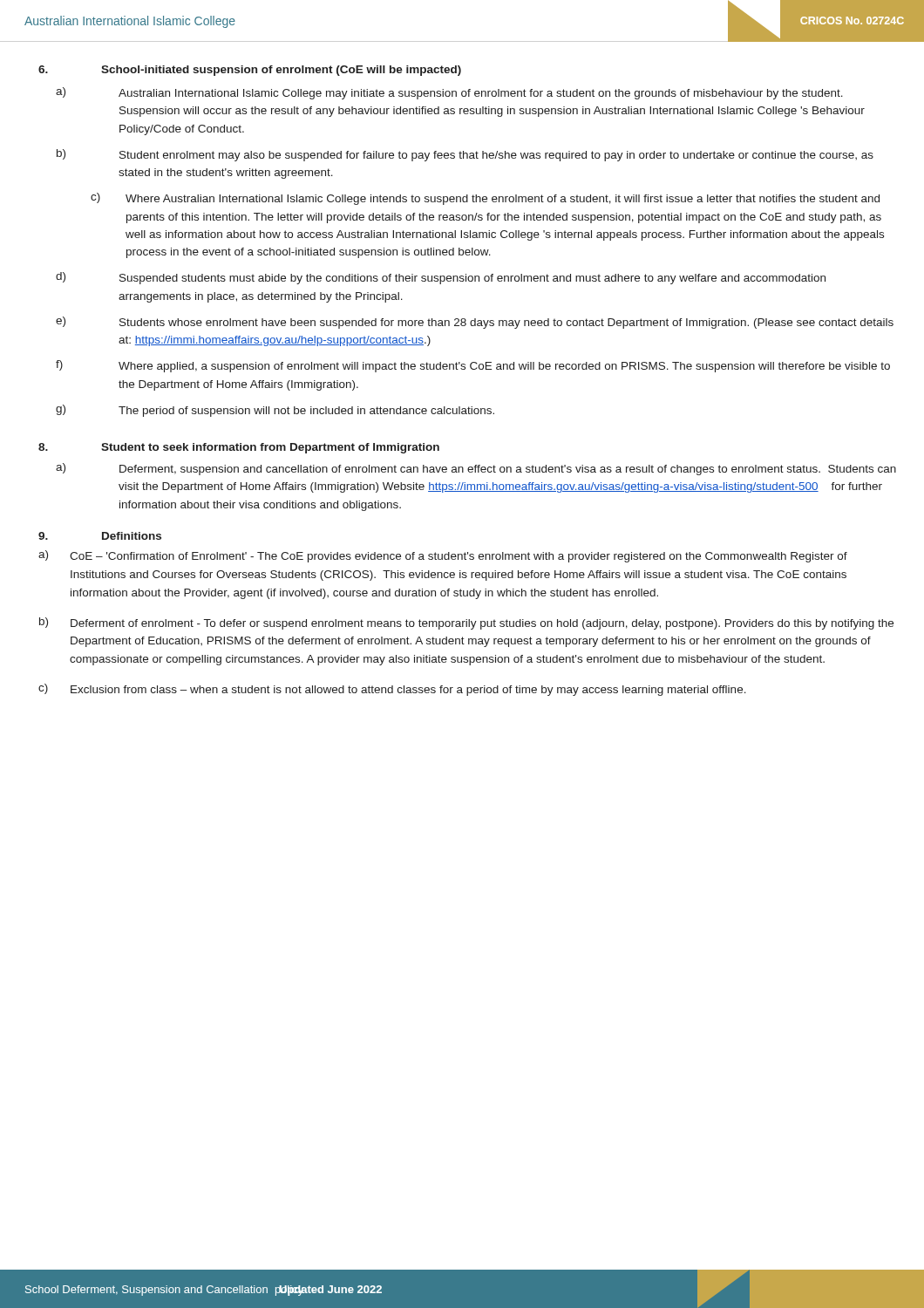Where is the section header that starts "6. School-initiated suspension"?
Image resolution: width=924 pixels, height=1308 pixels.
pos(469,69)
